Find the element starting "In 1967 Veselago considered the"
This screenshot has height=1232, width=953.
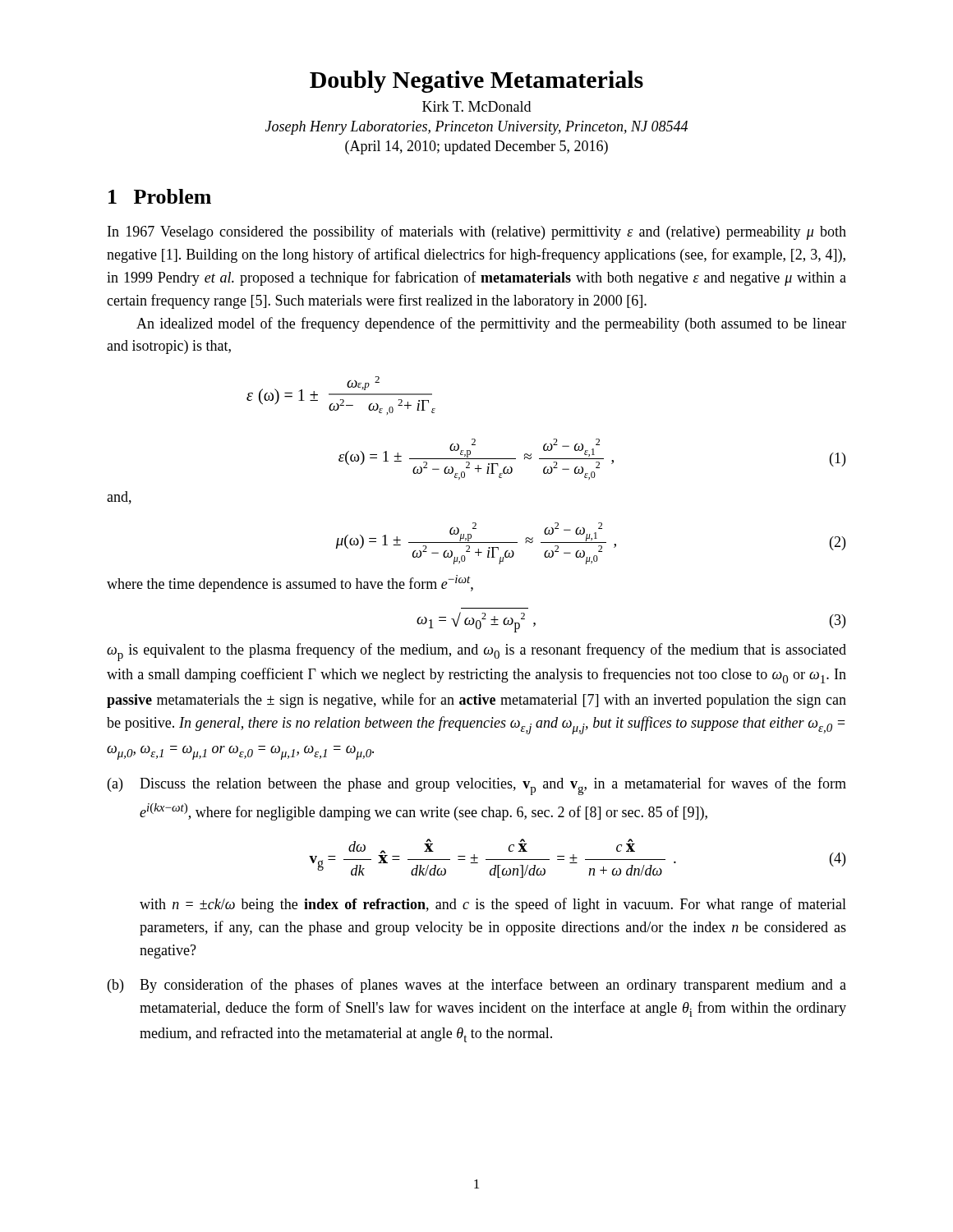click(x=476, y=266)
